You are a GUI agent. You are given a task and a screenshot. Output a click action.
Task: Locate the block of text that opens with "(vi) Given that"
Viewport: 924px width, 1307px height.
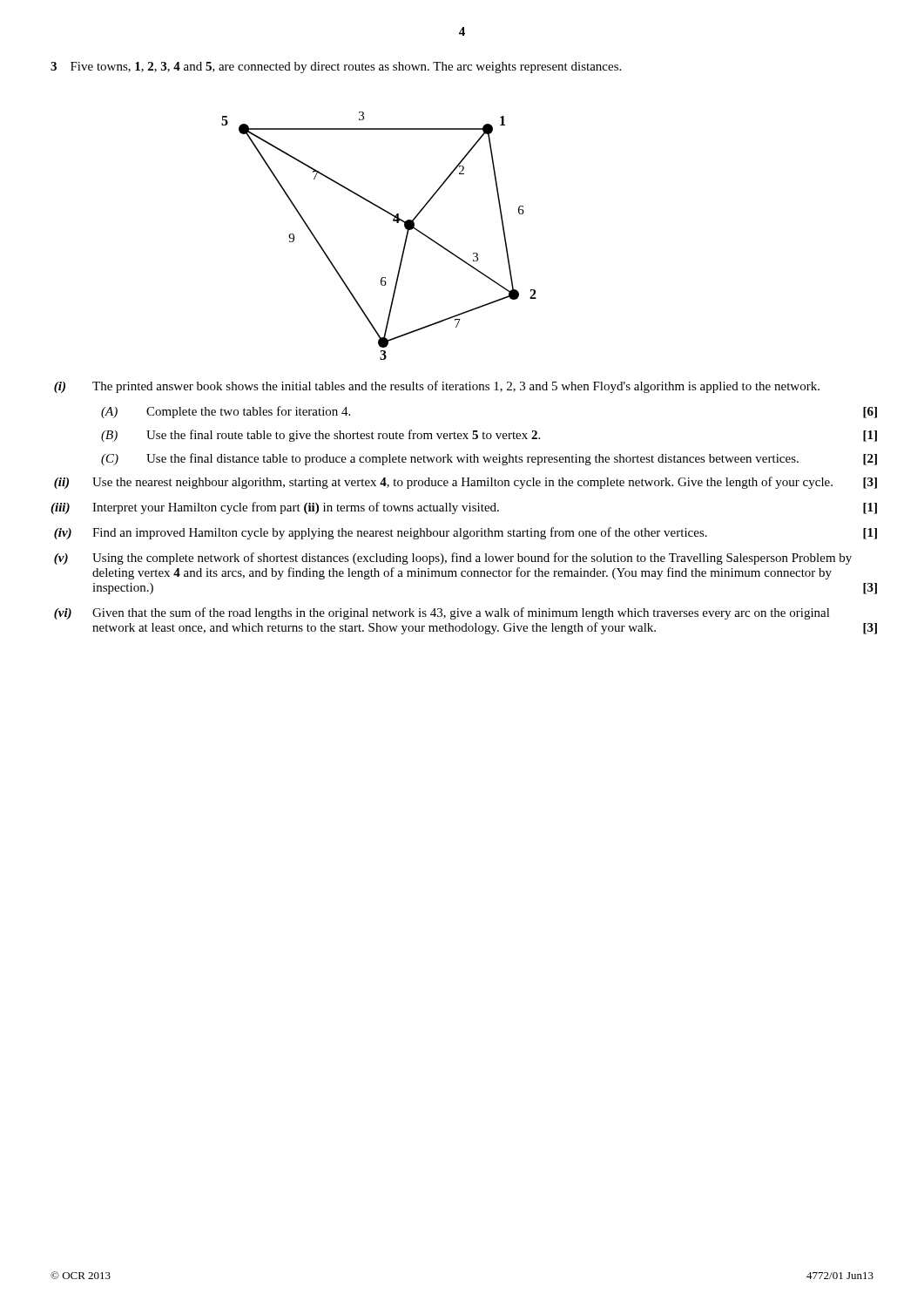[464, 620]
